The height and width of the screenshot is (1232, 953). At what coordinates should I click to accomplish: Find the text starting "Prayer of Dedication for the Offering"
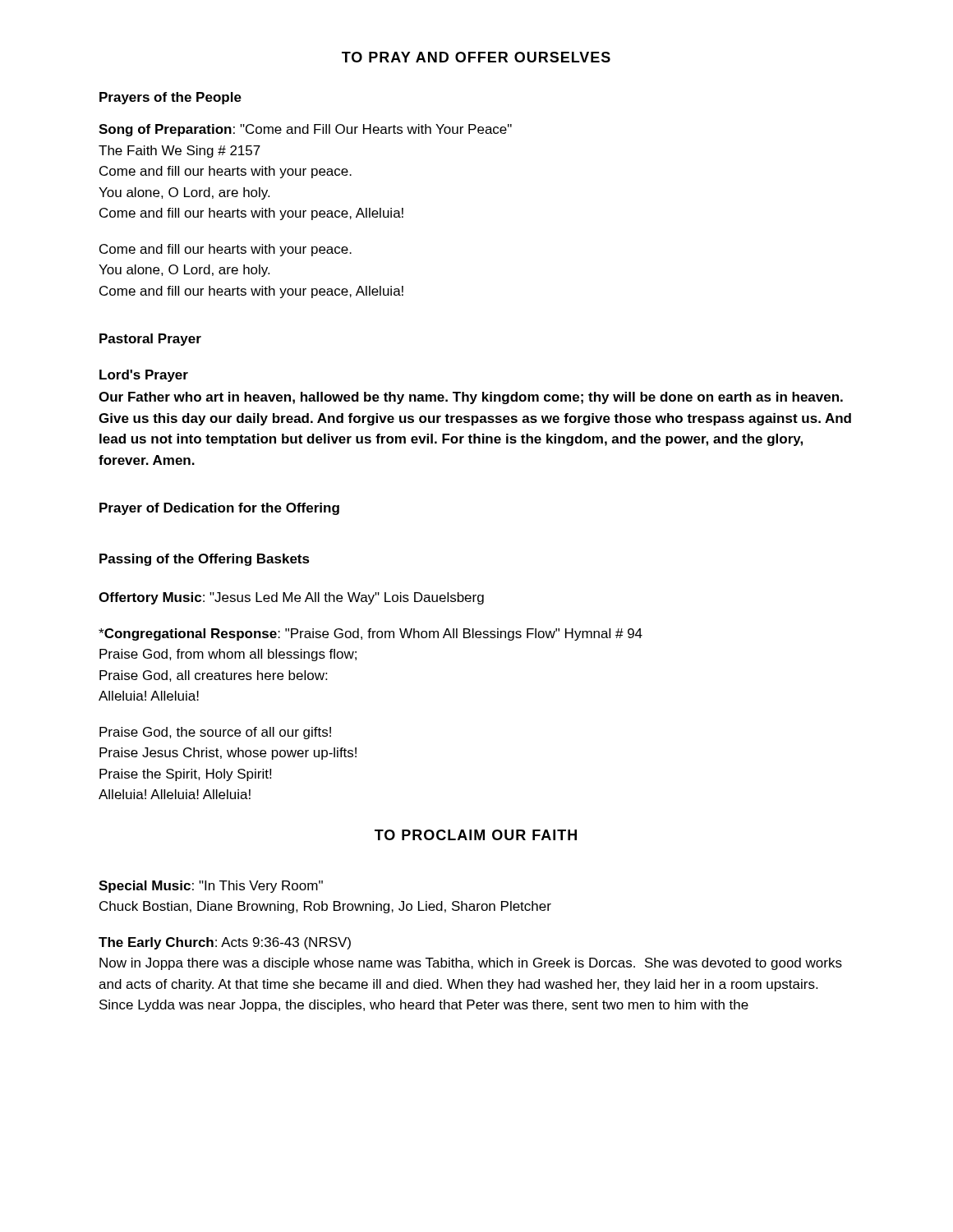(x=219, y=508)
